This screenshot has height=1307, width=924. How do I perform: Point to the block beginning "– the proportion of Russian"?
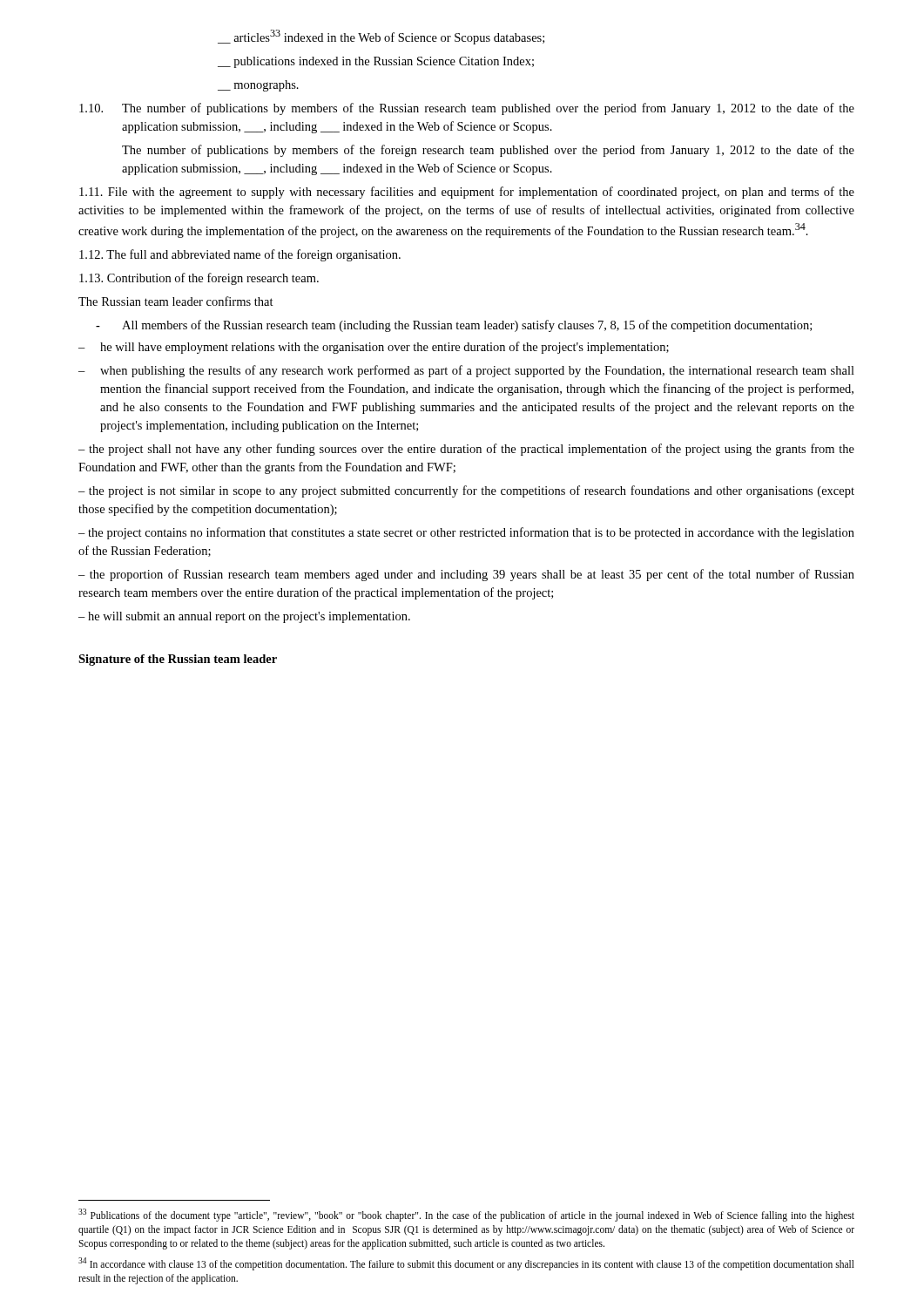[466, 583]
